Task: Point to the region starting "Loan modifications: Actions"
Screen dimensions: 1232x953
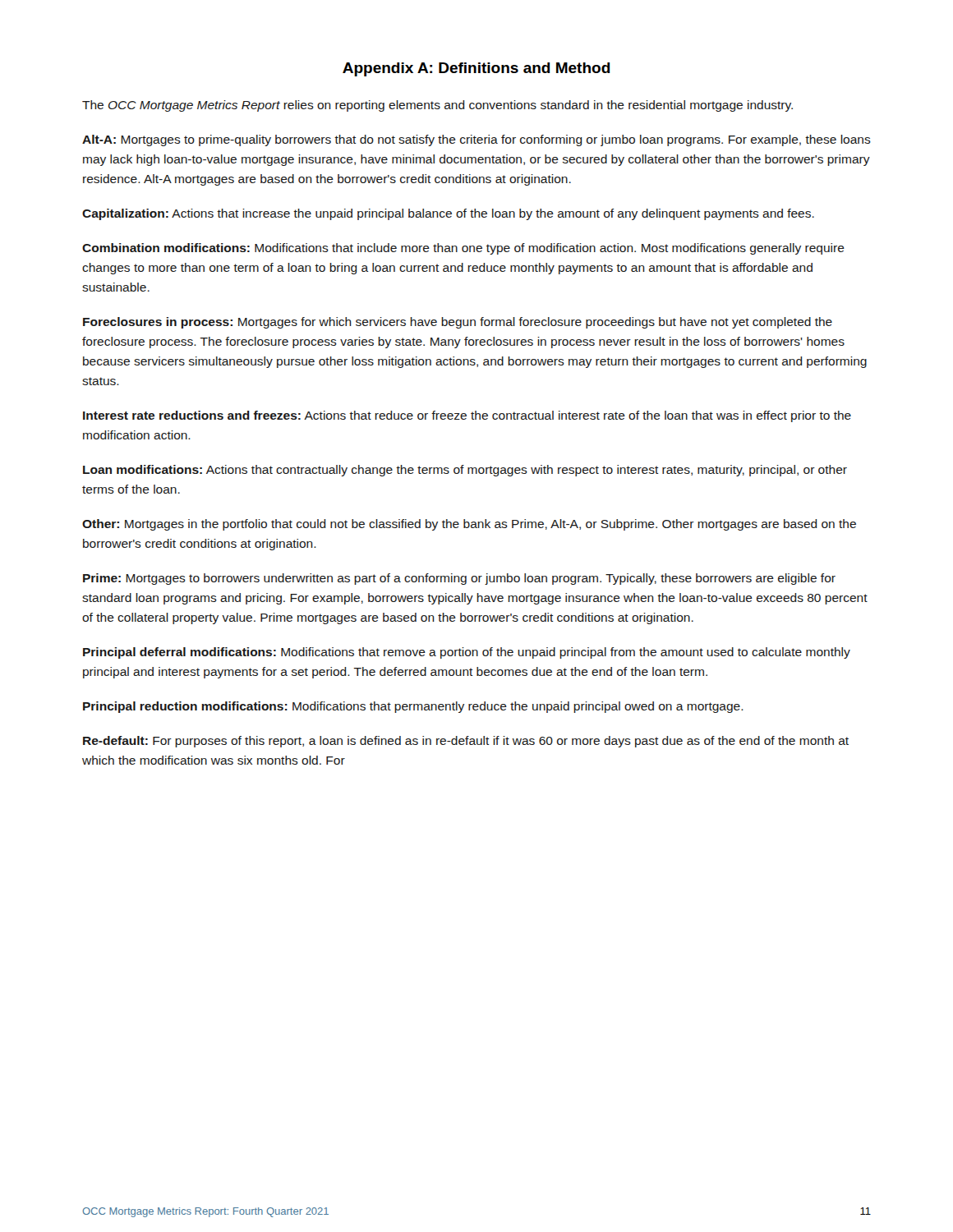Action: (x=465, y=479)
